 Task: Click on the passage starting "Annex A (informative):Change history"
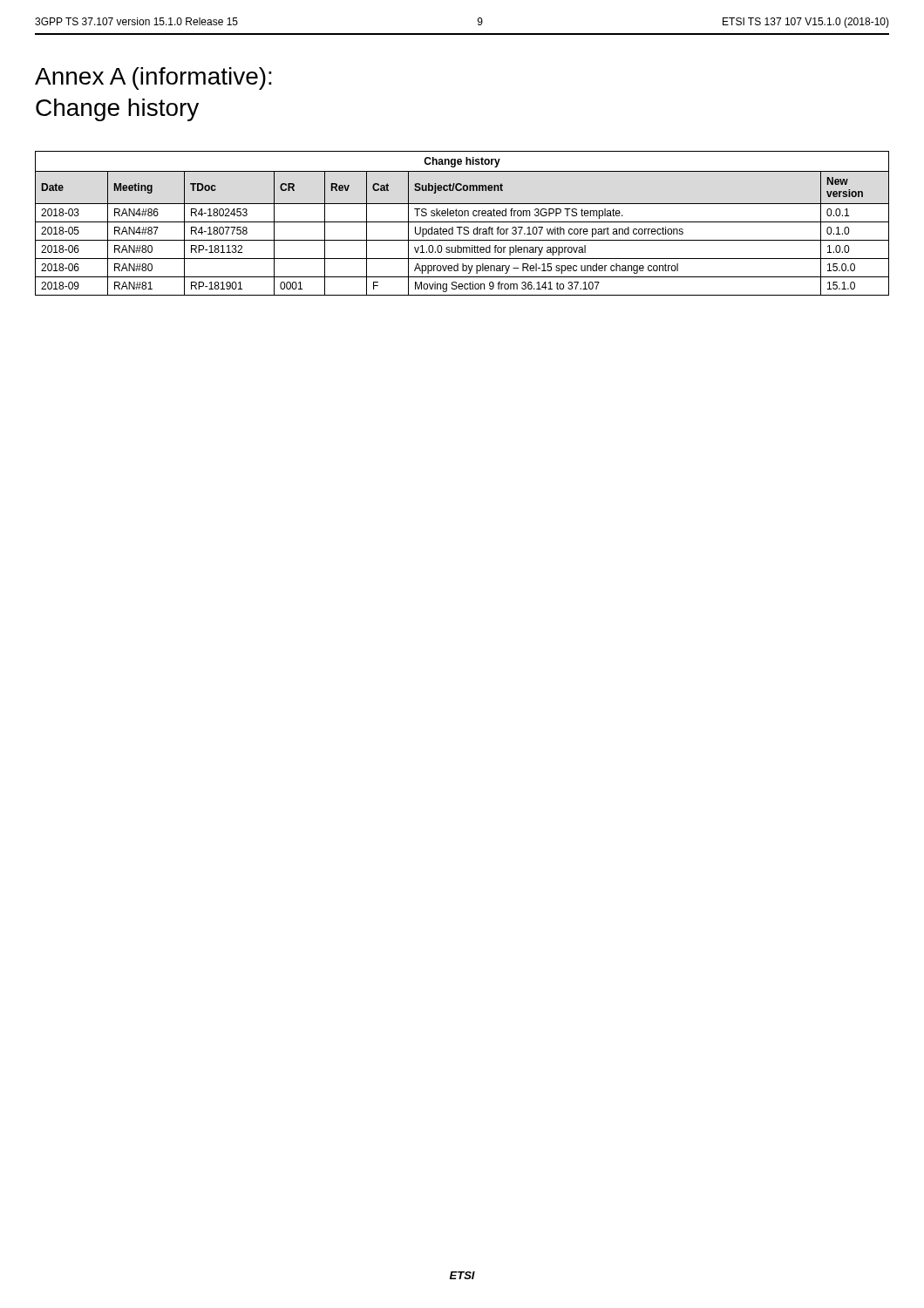153,78
